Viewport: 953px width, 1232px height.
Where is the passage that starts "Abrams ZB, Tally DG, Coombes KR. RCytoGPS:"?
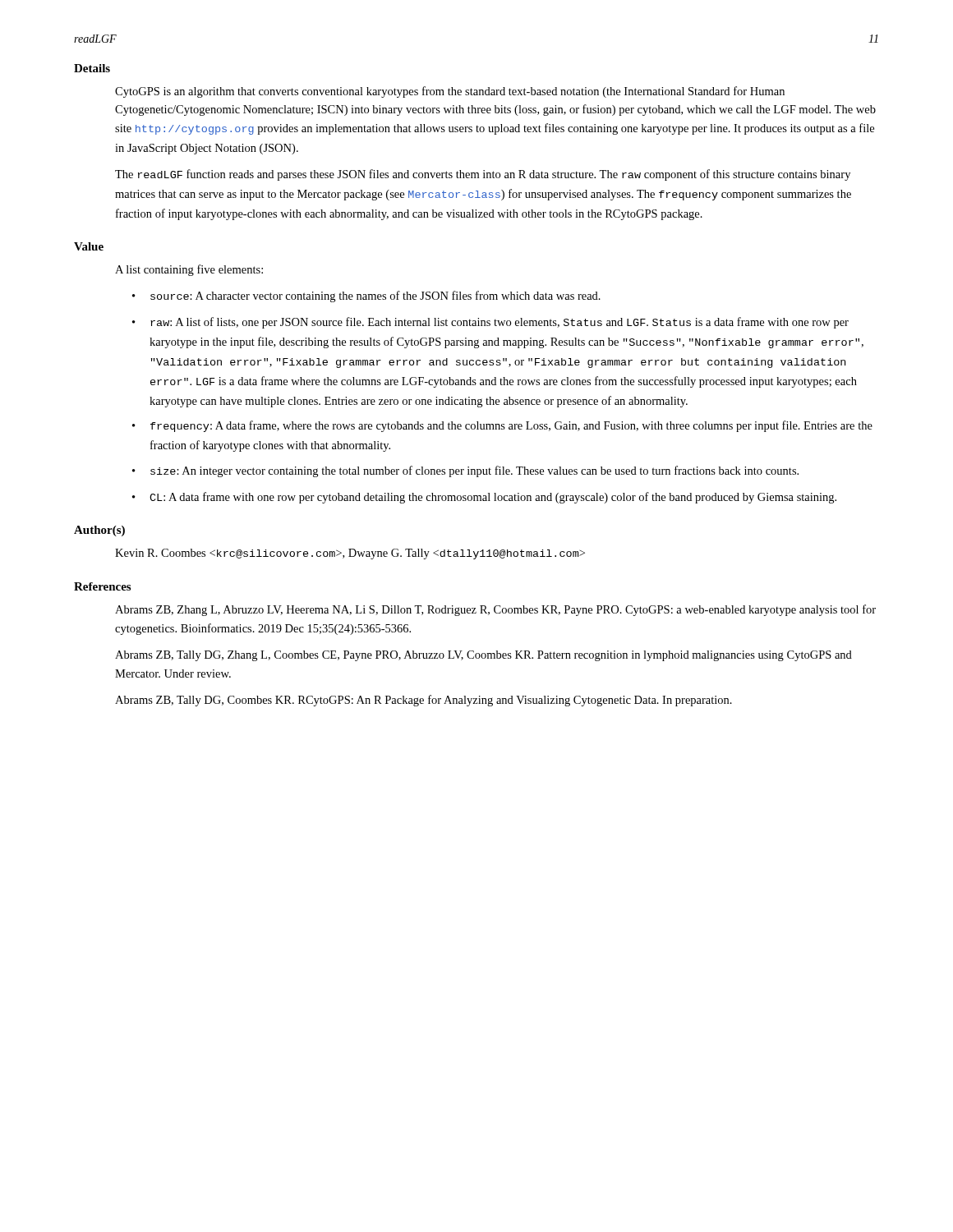tap(424, 700)
